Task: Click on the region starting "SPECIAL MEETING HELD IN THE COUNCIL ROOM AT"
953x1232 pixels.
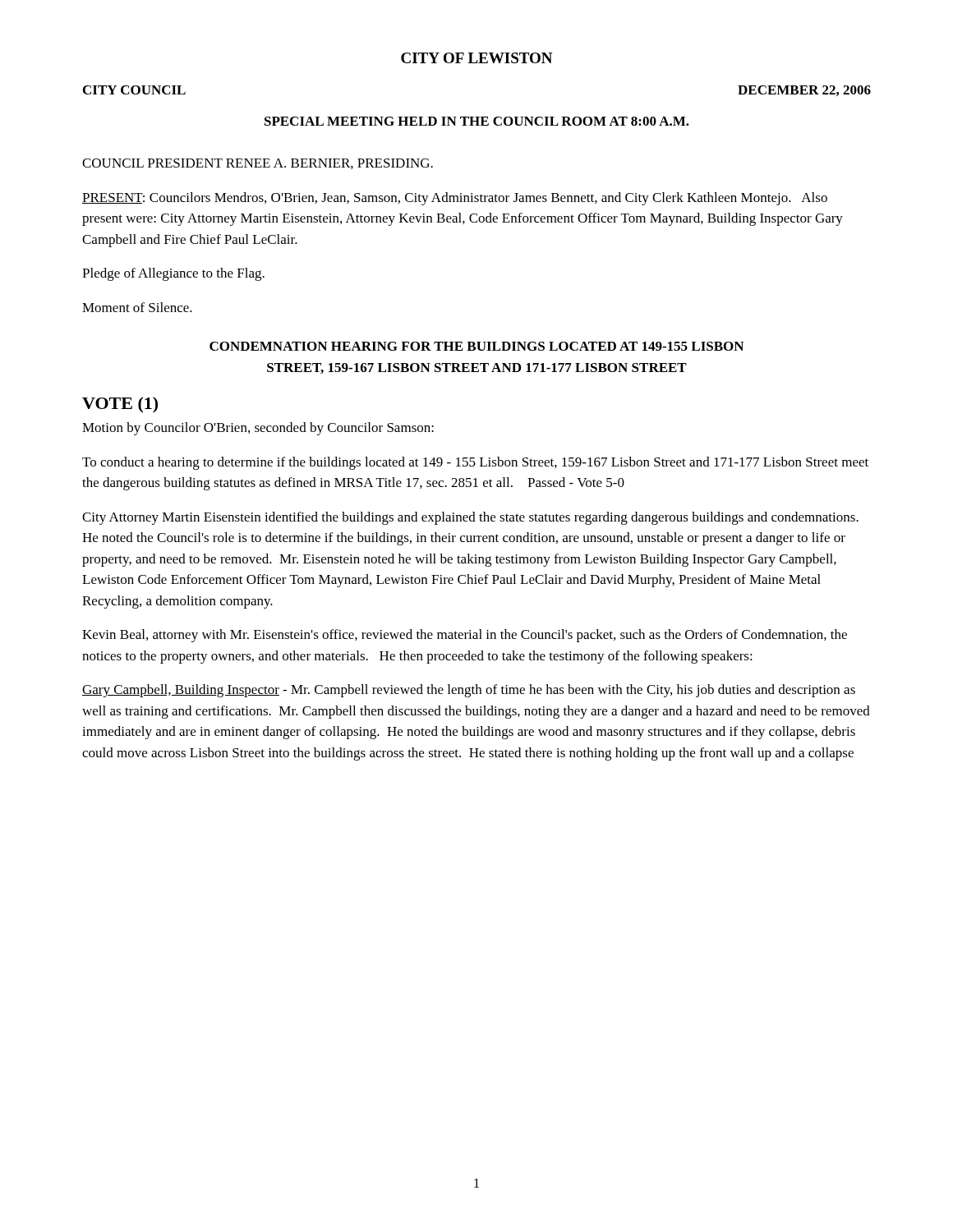Action: 476,121
